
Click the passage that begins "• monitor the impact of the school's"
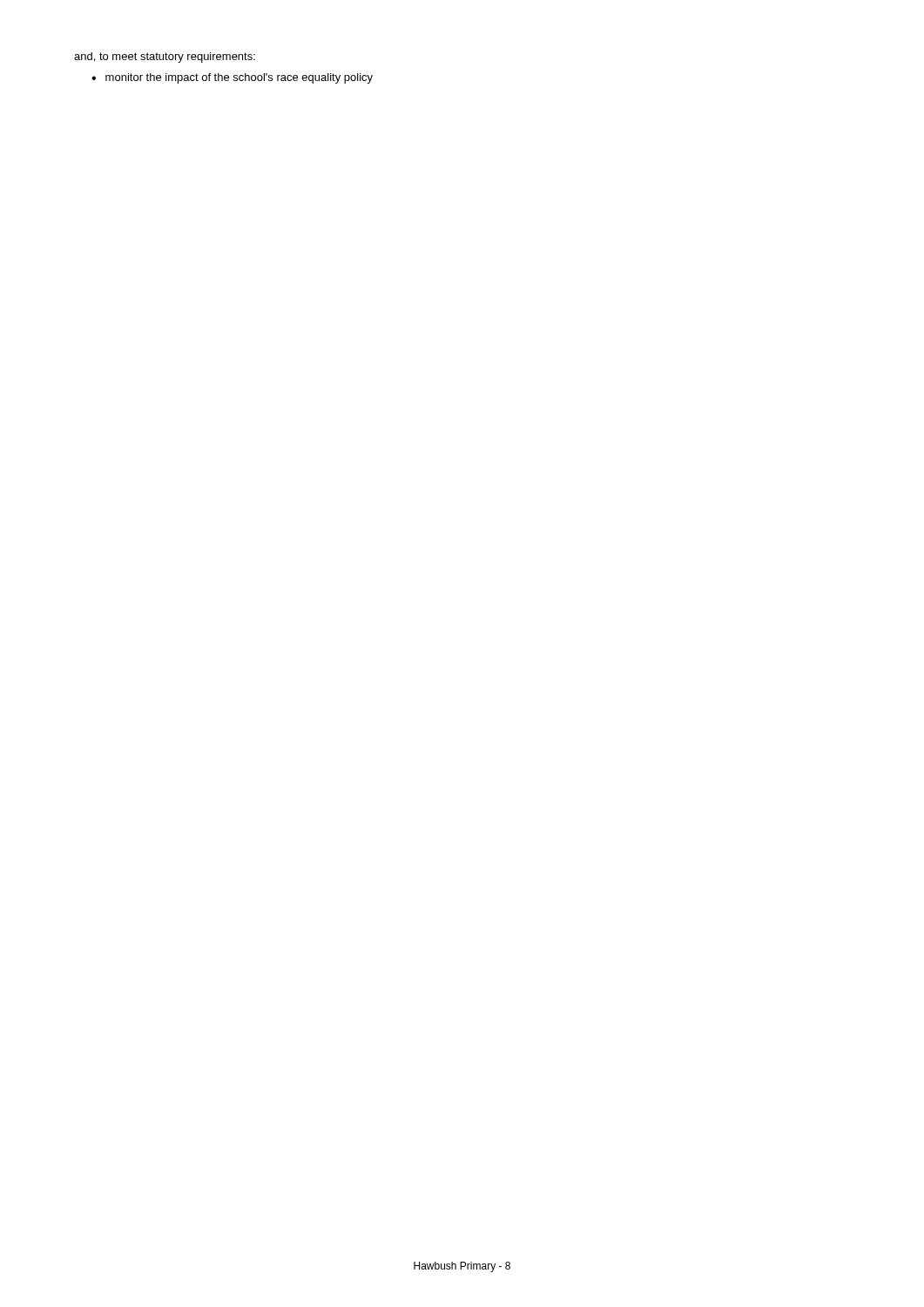coord(232,78)
